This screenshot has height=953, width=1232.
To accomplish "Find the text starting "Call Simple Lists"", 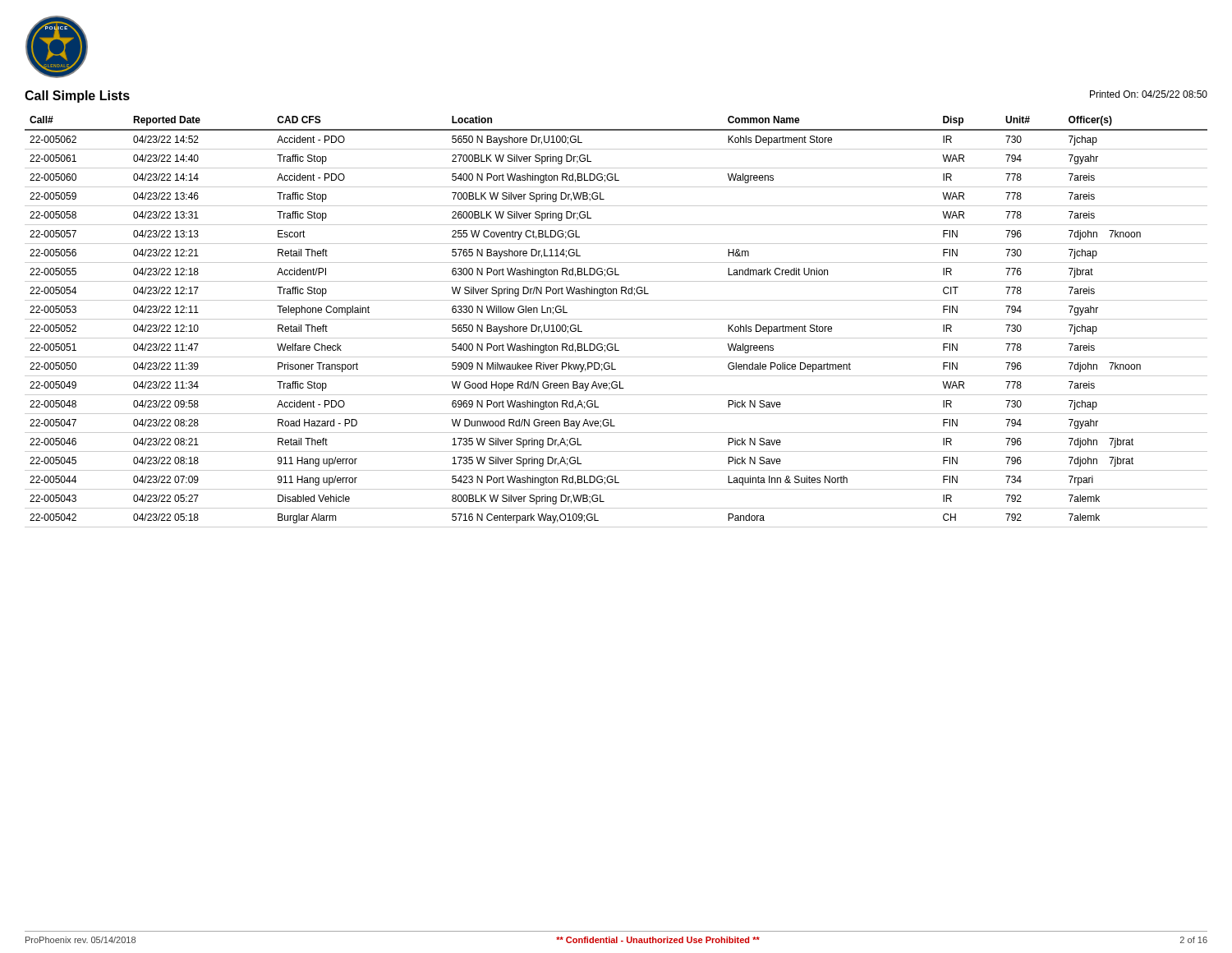I will click(77, 96).
